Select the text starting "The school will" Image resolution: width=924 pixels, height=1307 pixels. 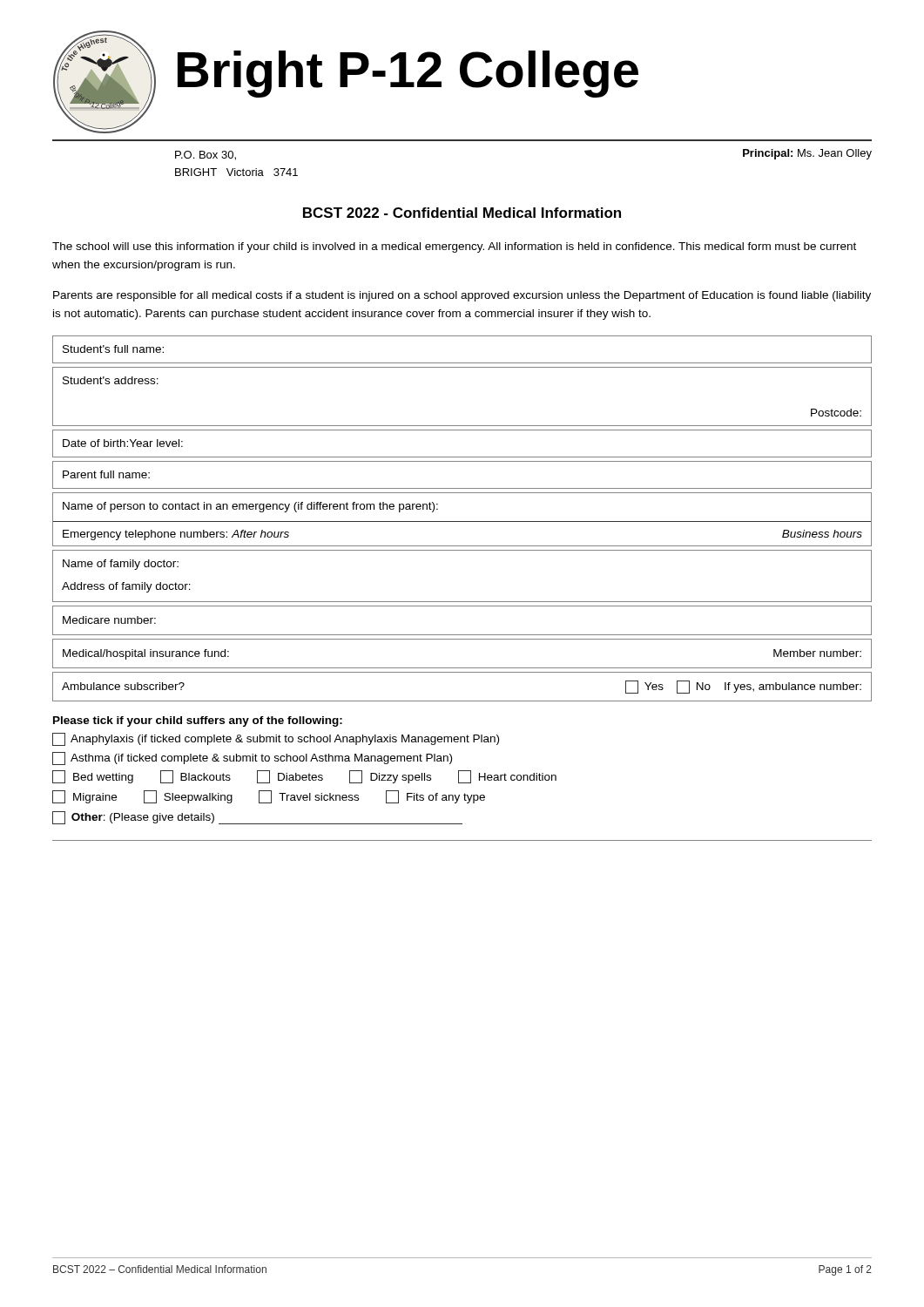pos(454,255)
